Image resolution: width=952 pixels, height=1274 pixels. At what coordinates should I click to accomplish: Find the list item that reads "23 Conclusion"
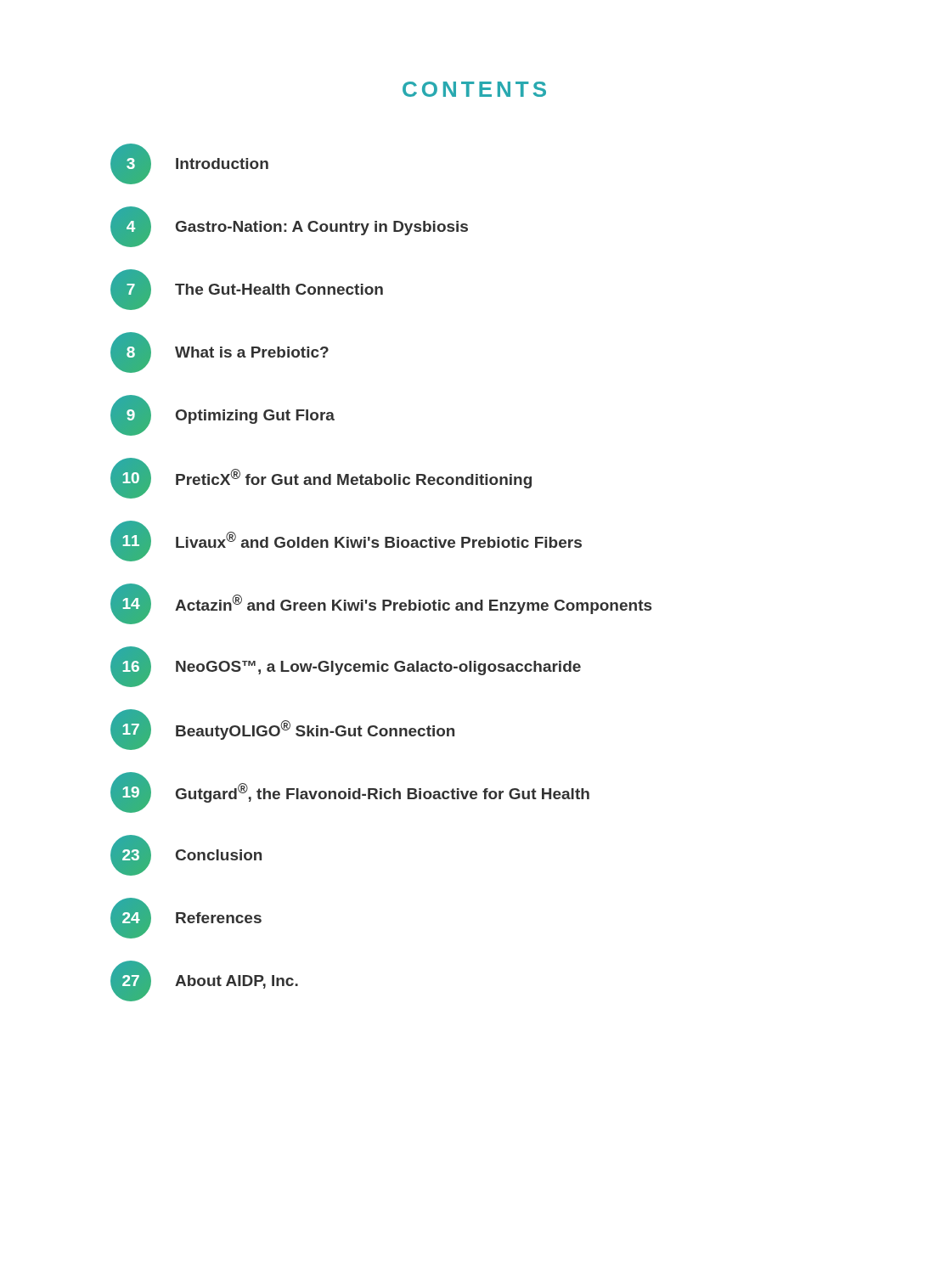tap(187, 855)
